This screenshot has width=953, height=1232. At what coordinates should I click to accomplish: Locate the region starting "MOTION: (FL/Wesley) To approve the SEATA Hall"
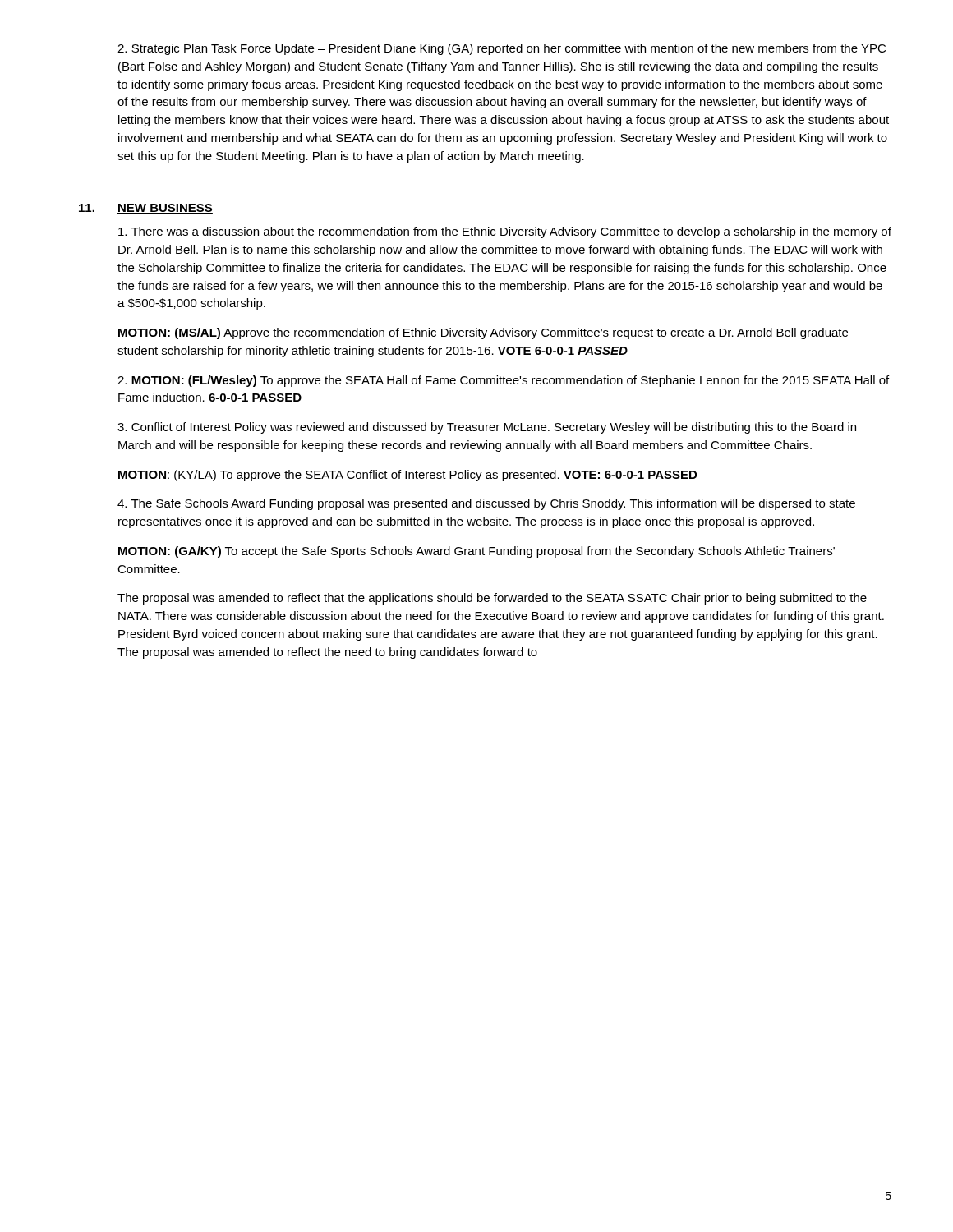pyautogui.click(x=504, y=389)
